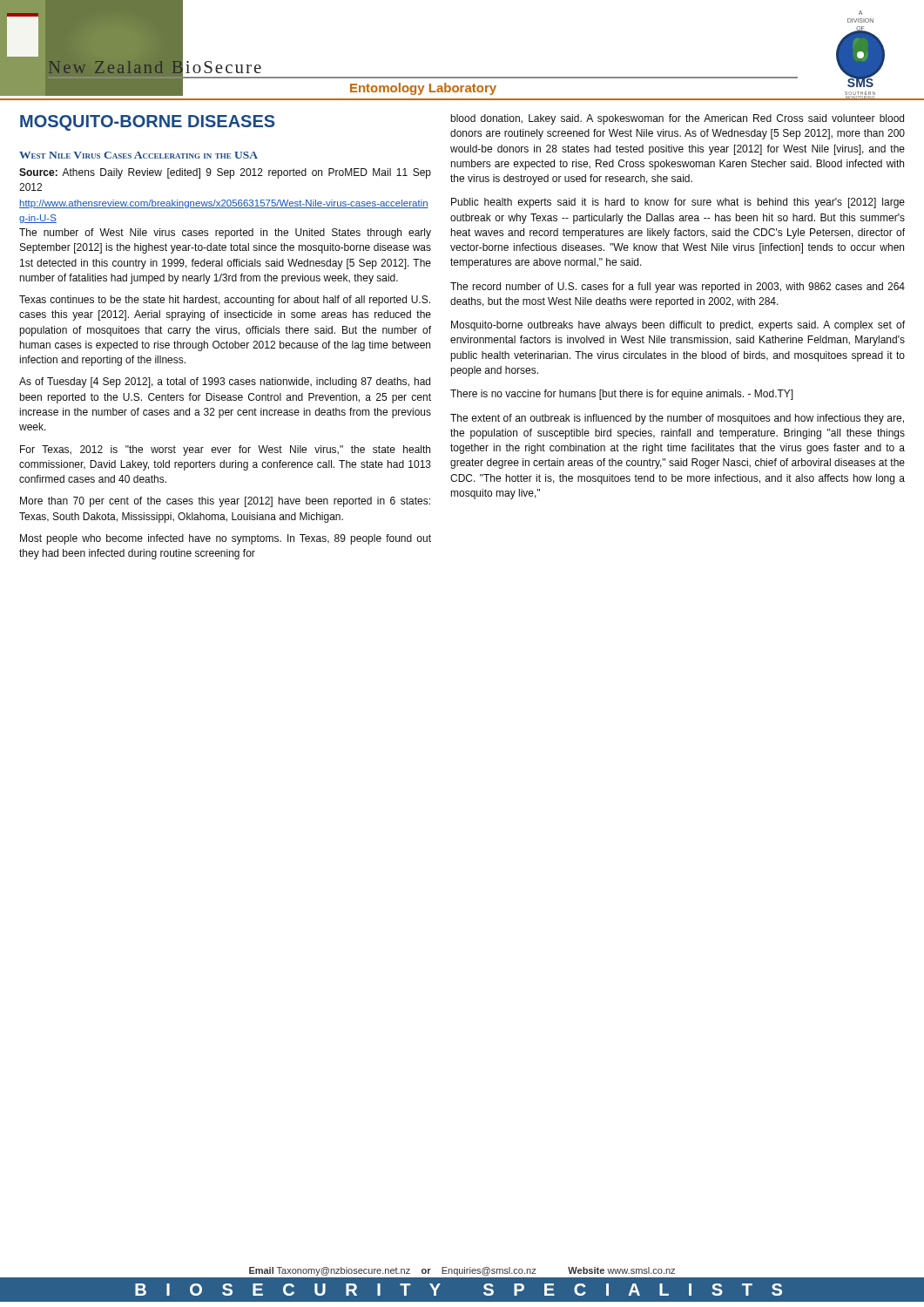Click on the text that says "Entomology Laboratory"

click(423, 88)
